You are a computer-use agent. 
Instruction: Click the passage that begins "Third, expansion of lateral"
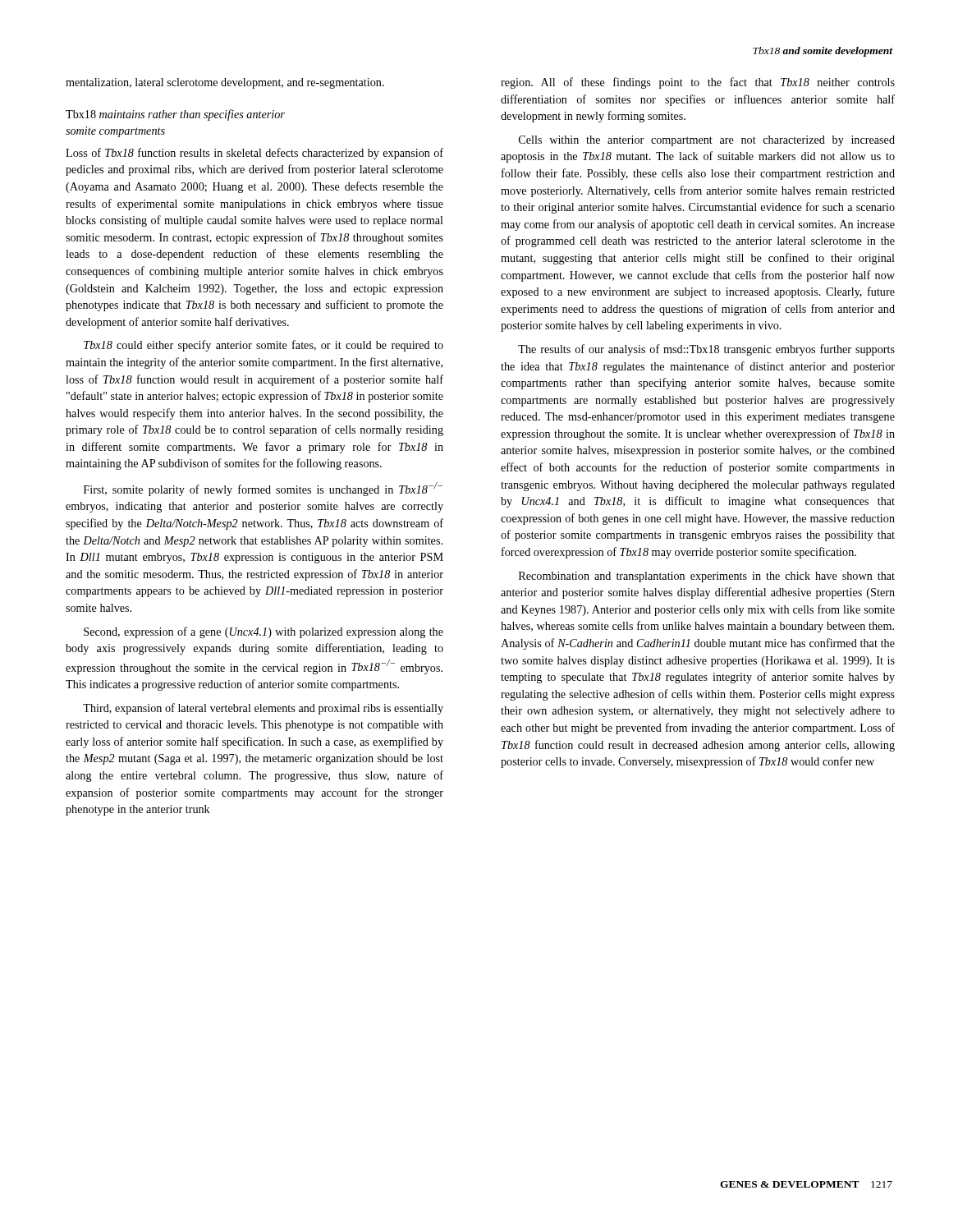pyautogui.click(x=254, y=759)
